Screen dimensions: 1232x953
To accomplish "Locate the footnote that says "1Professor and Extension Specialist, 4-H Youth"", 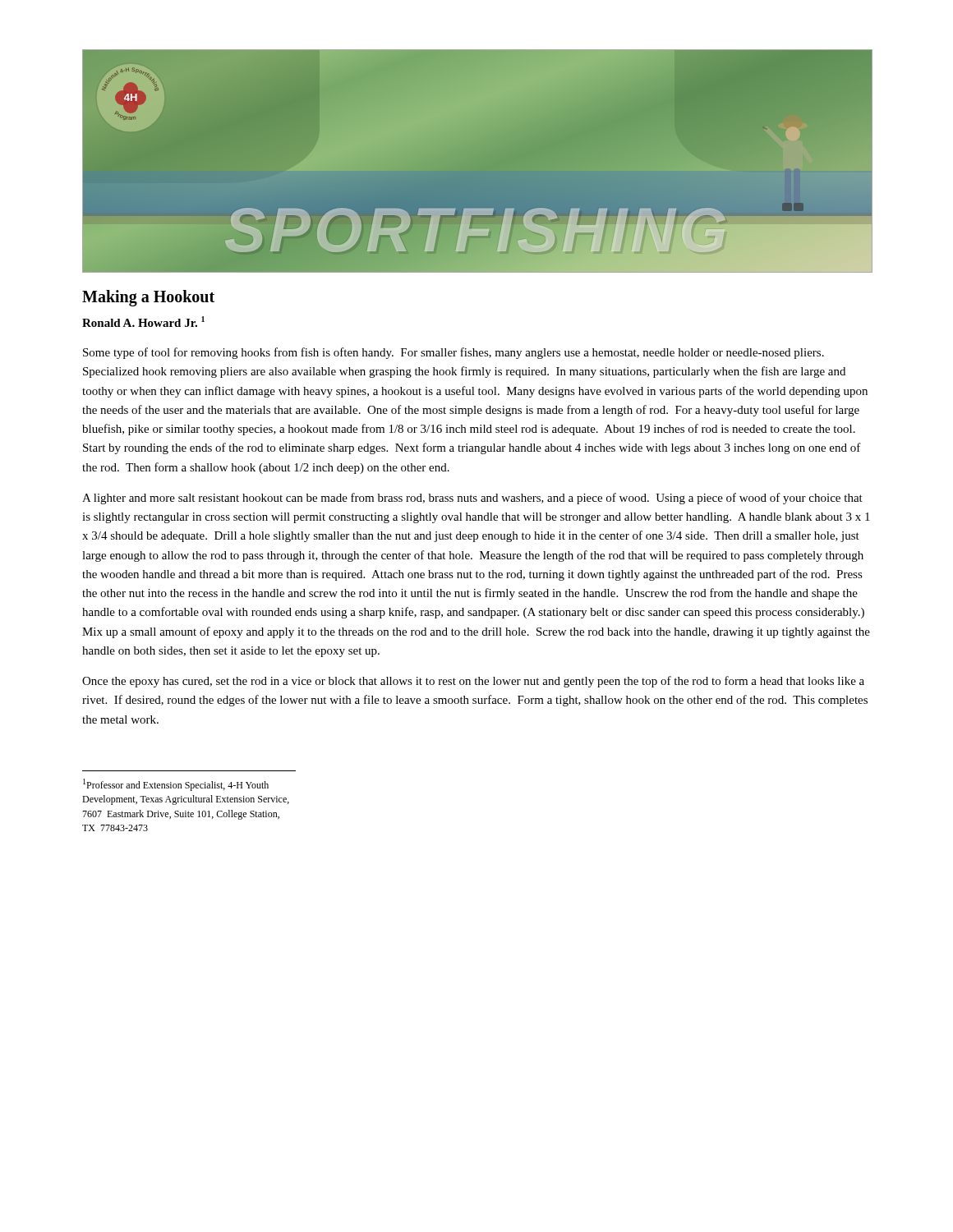I will [186, 805].
